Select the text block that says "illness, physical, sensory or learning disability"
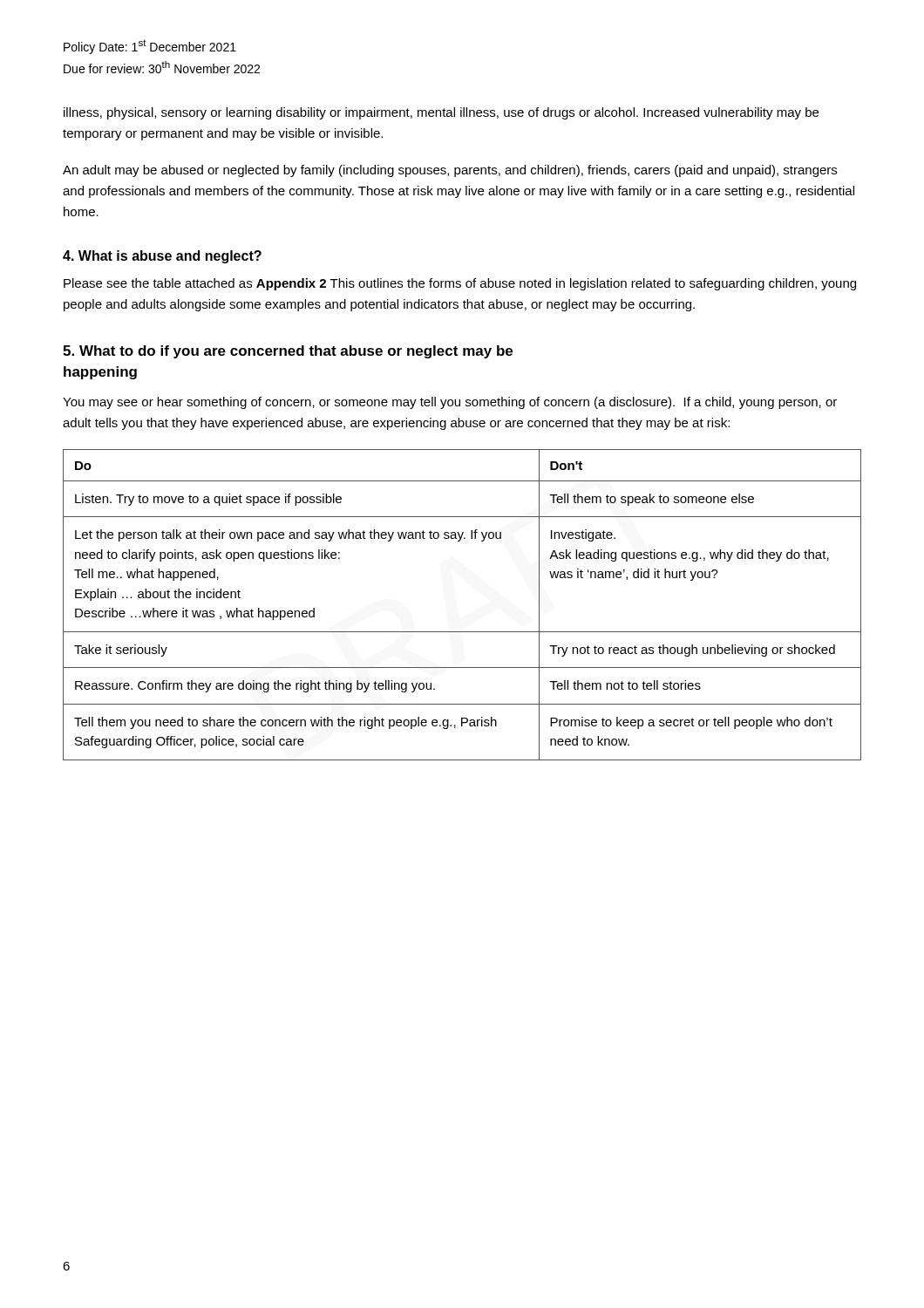The height and width of the screenshot is (1308, 924). [x=441, y=123]
